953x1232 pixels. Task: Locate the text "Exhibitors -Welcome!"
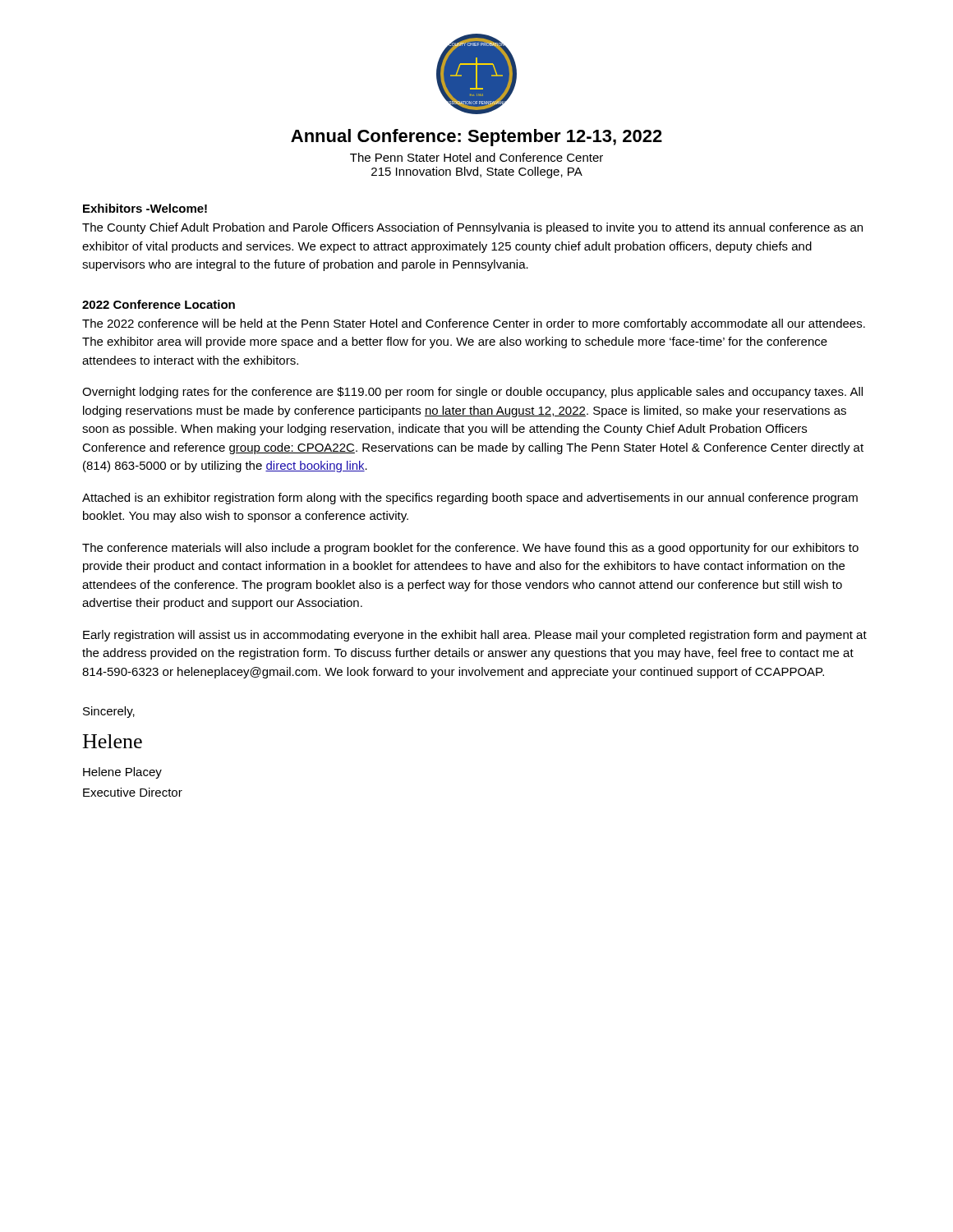coord(145,208)
